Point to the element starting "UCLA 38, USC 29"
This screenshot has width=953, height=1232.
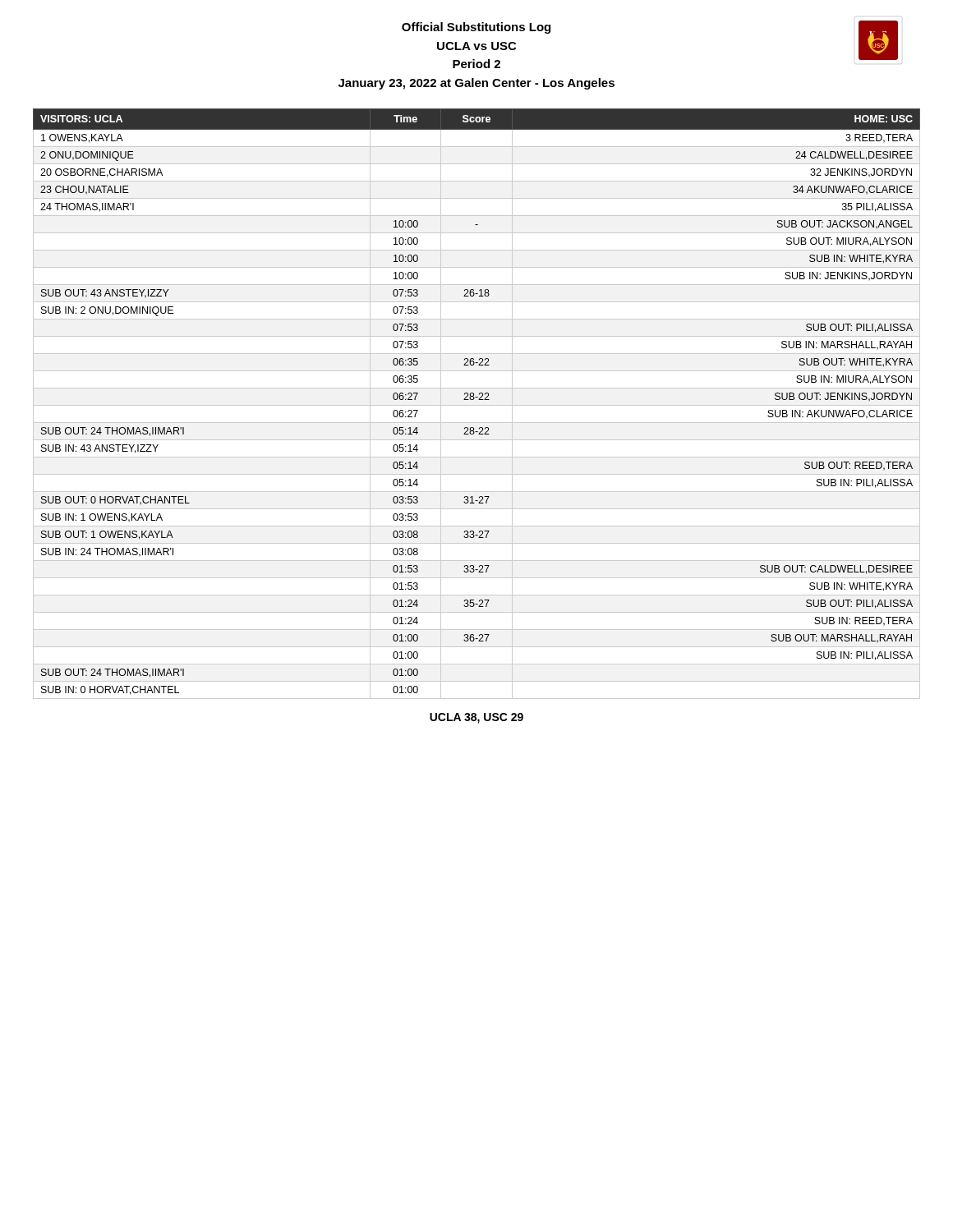[476, 717]
